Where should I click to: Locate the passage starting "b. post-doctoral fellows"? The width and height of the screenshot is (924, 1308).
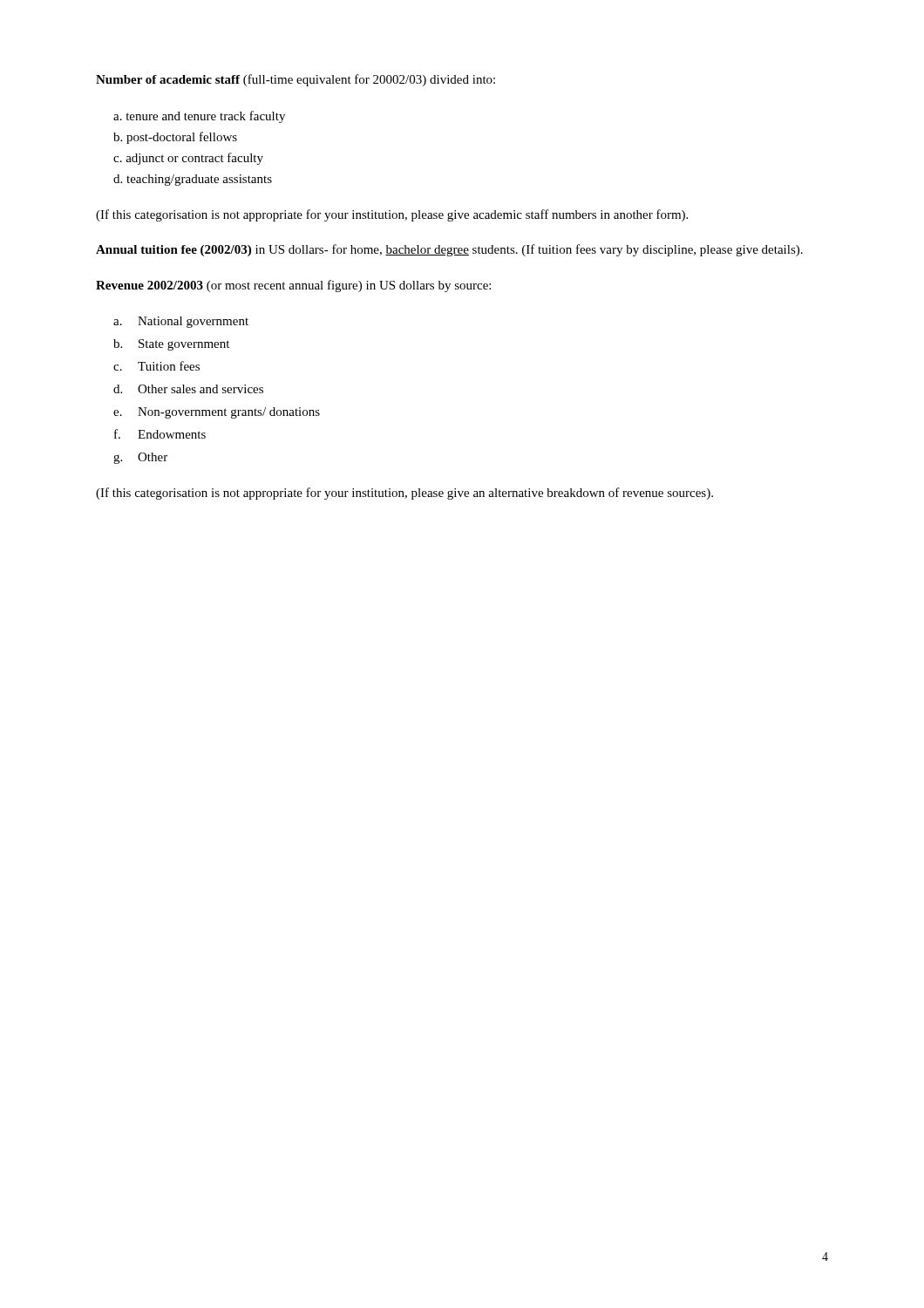[175, 136]
